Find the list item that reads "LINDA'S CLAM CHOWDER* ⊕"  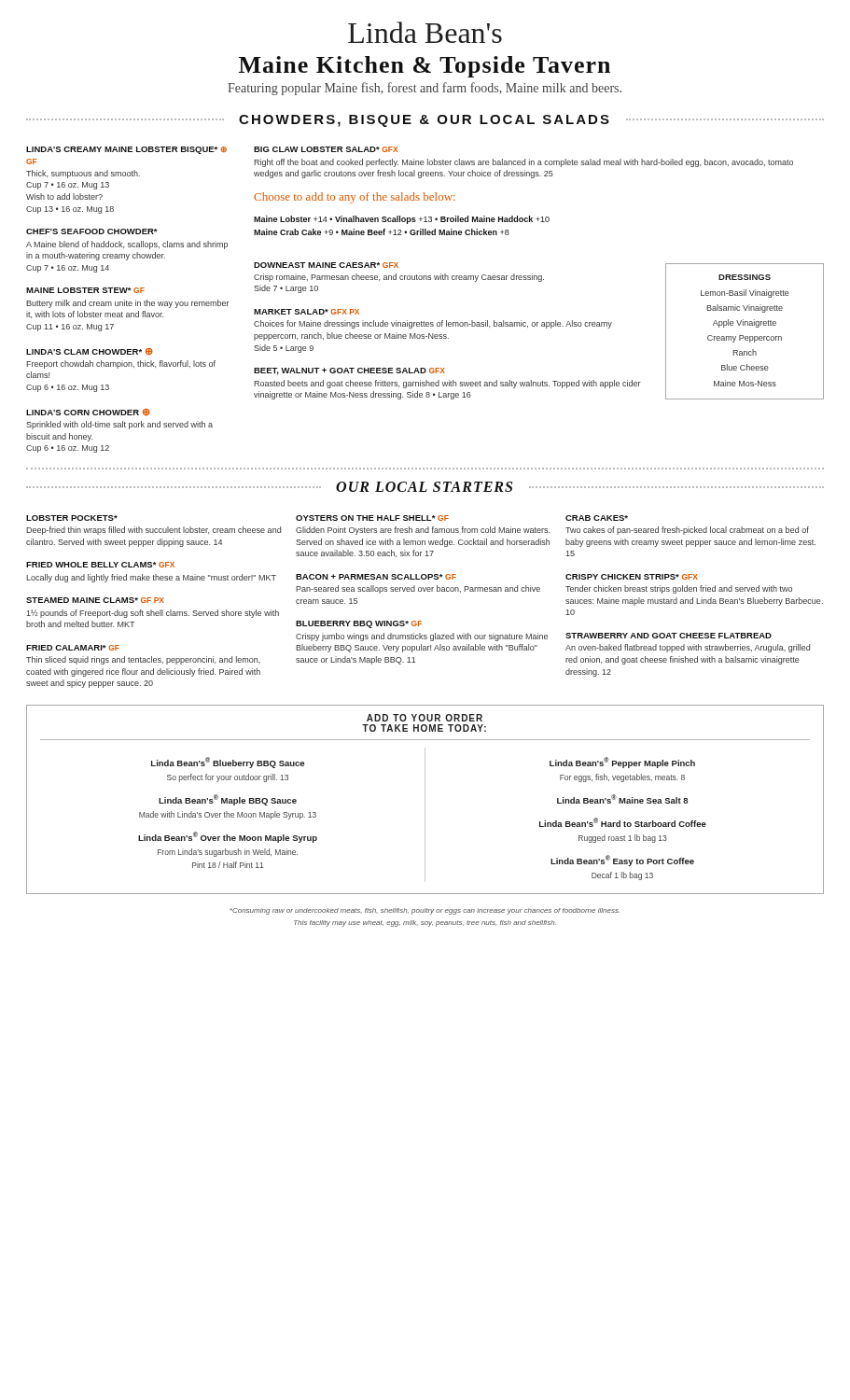[x=129, y=369]
